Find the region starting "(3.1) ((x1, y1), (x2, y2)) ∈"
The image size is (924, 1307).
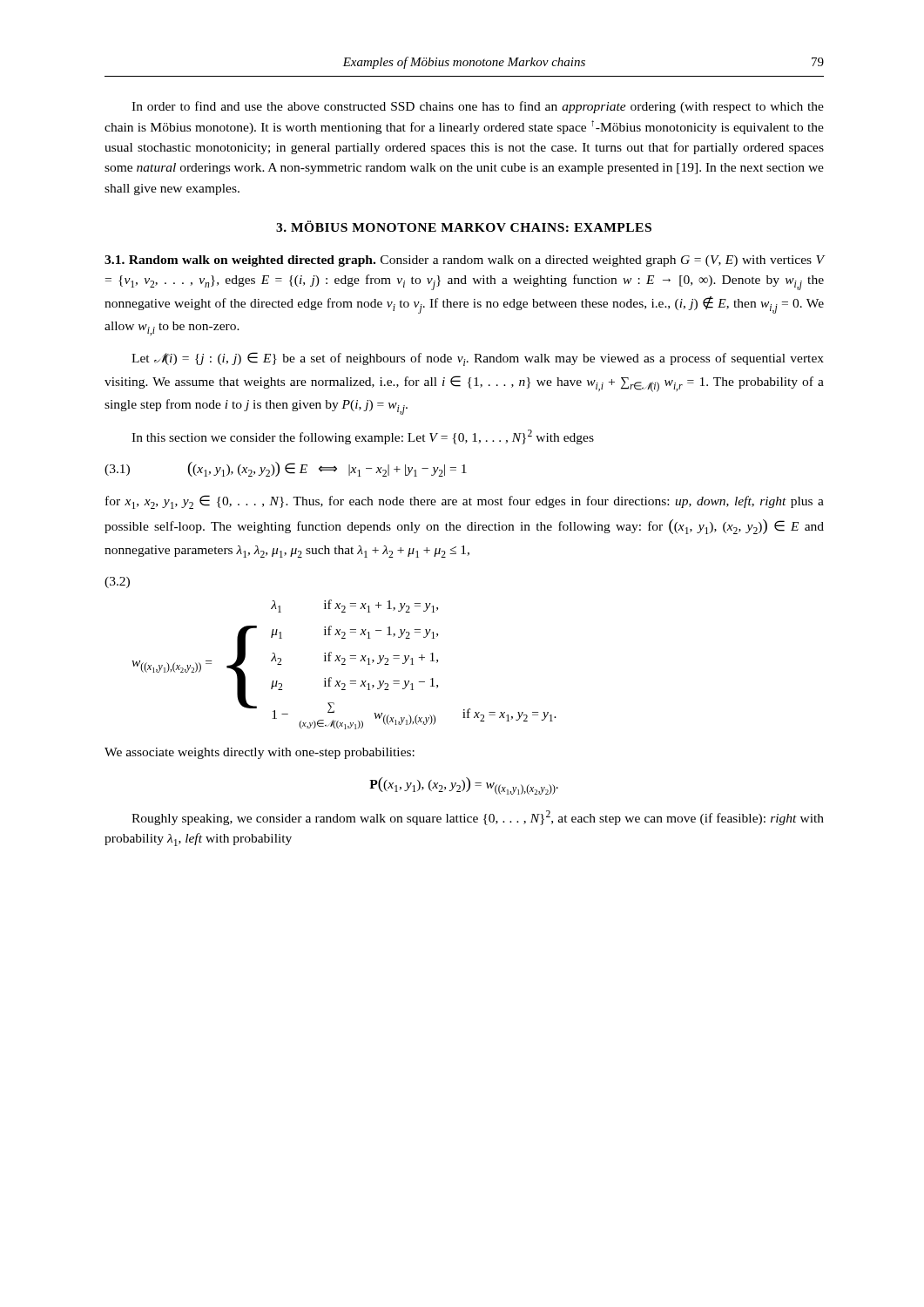[x=464, y=469]
